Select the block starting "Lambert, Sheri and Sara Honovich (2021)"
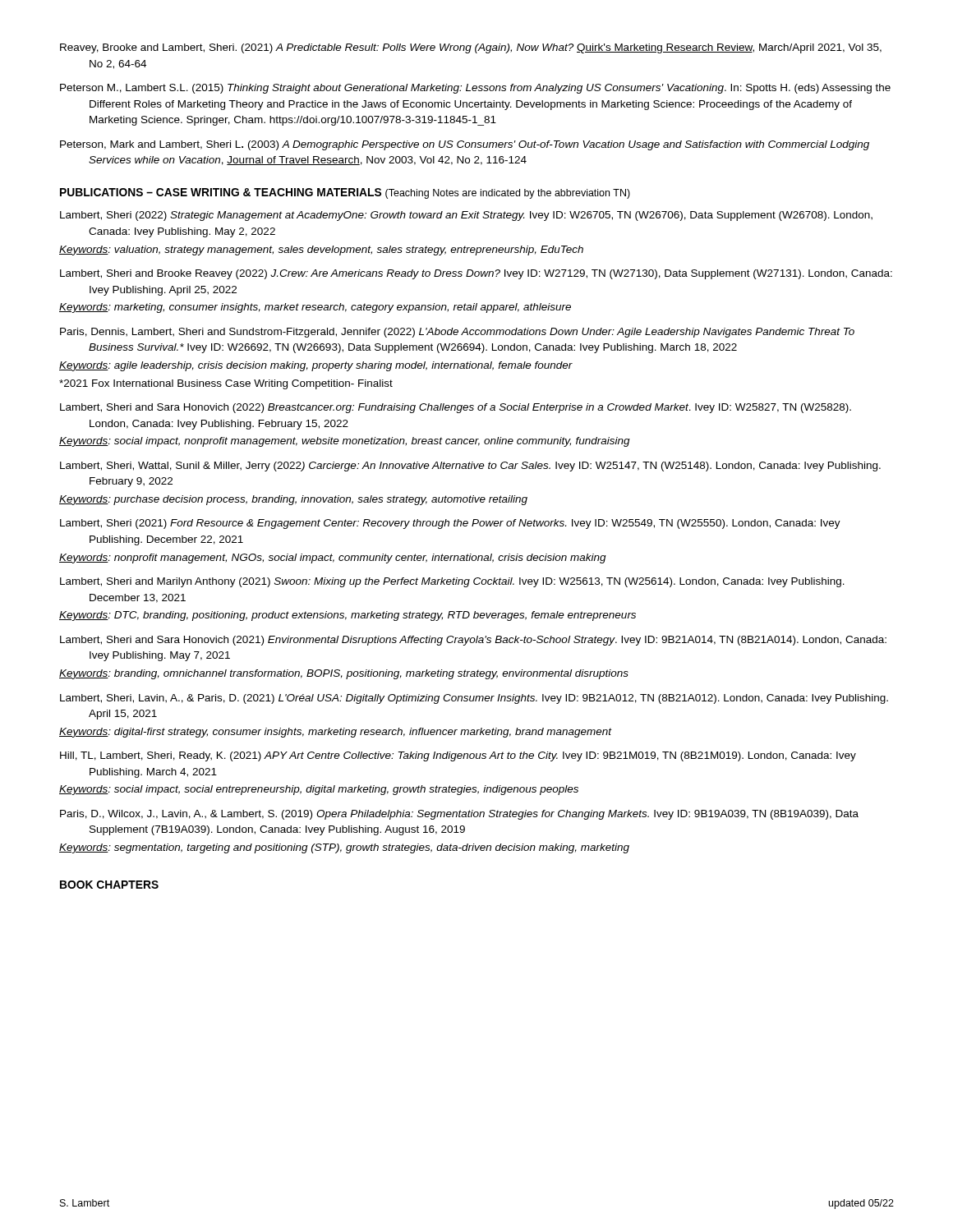This screenshot has width=953, height=1232. 473,641
